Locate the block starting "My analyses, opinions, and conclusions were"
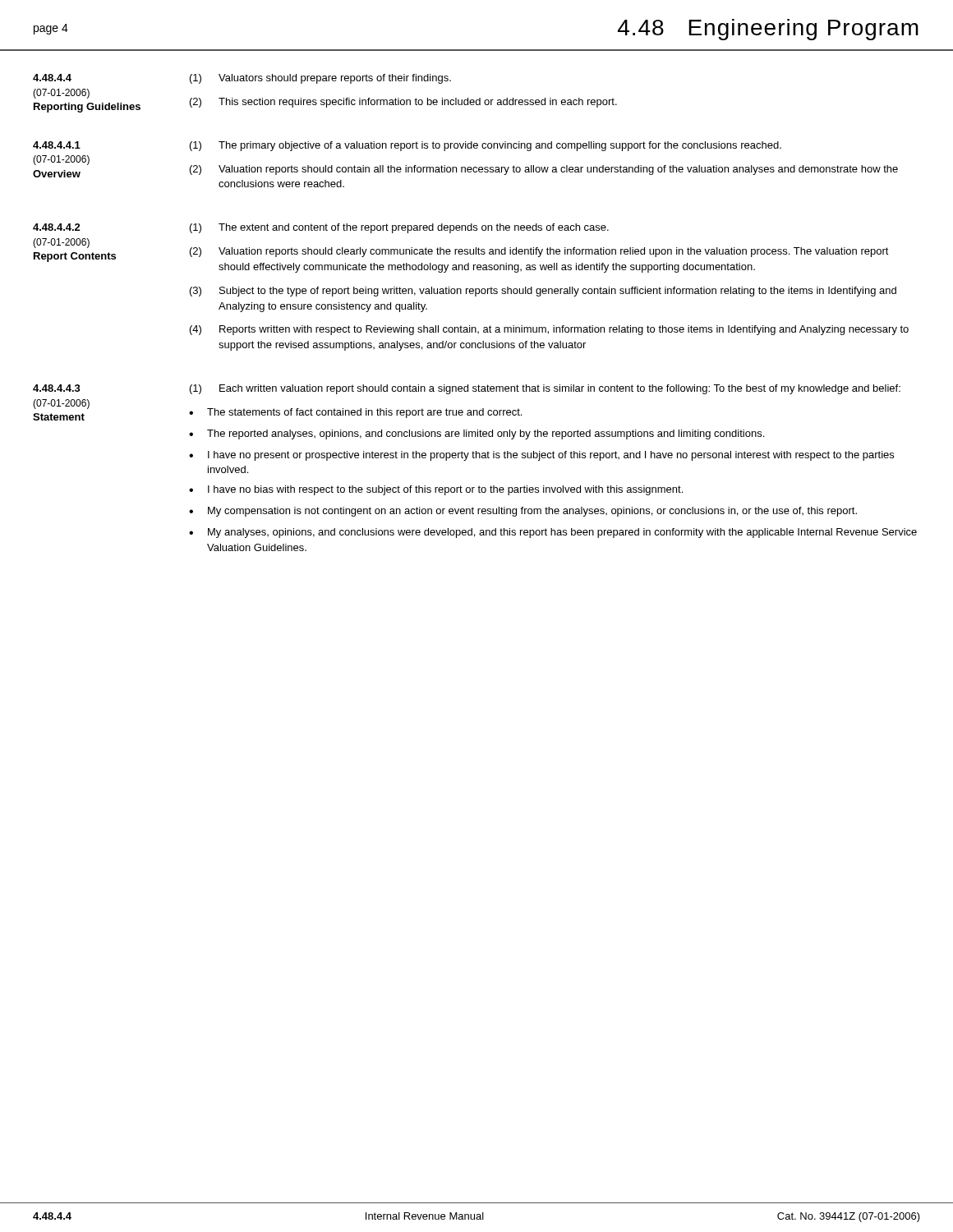953x1232 pixels. coord(562,539)
